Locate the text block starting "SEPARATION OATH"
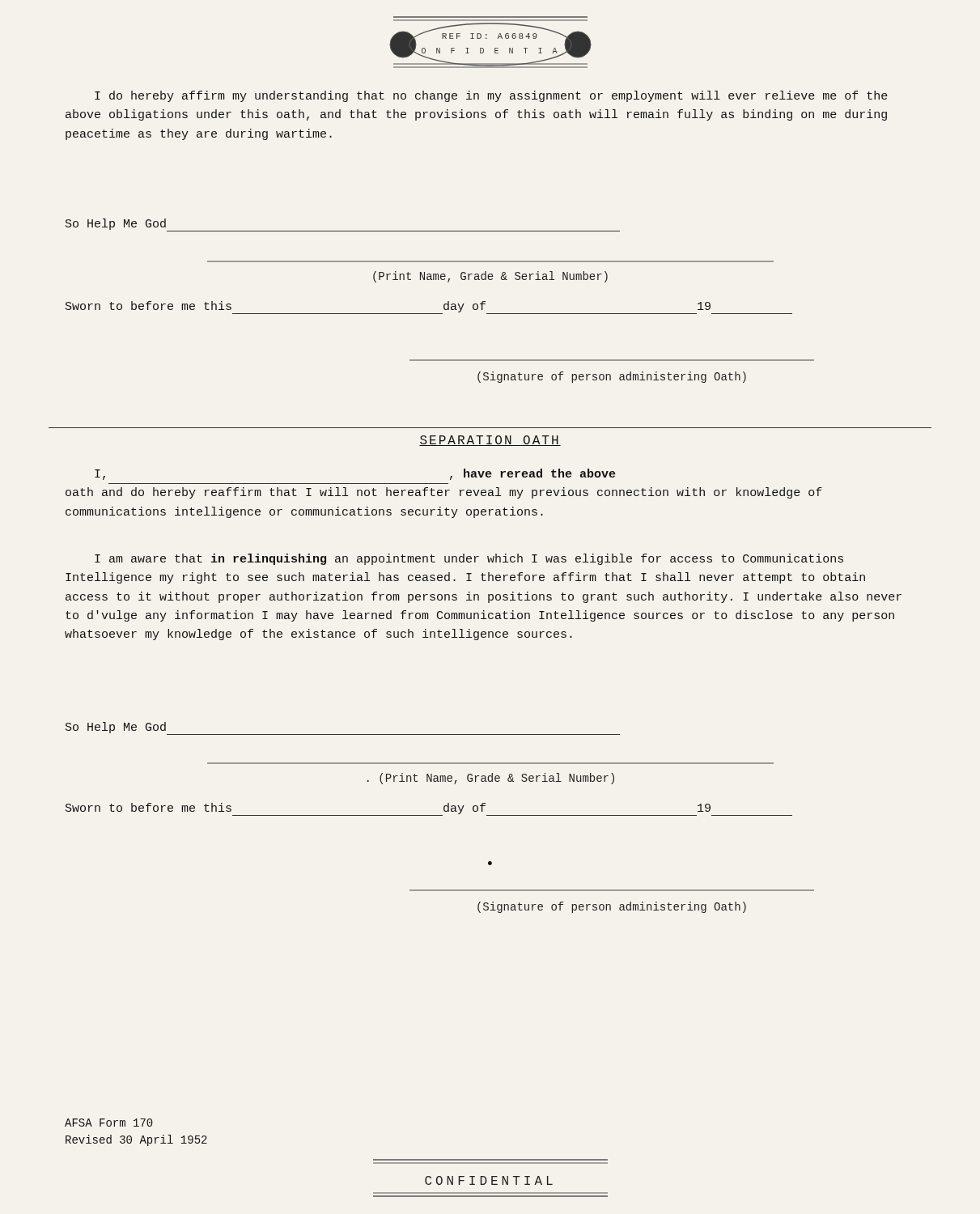This screenshot has width=980, height=1214. coord(490,441)
